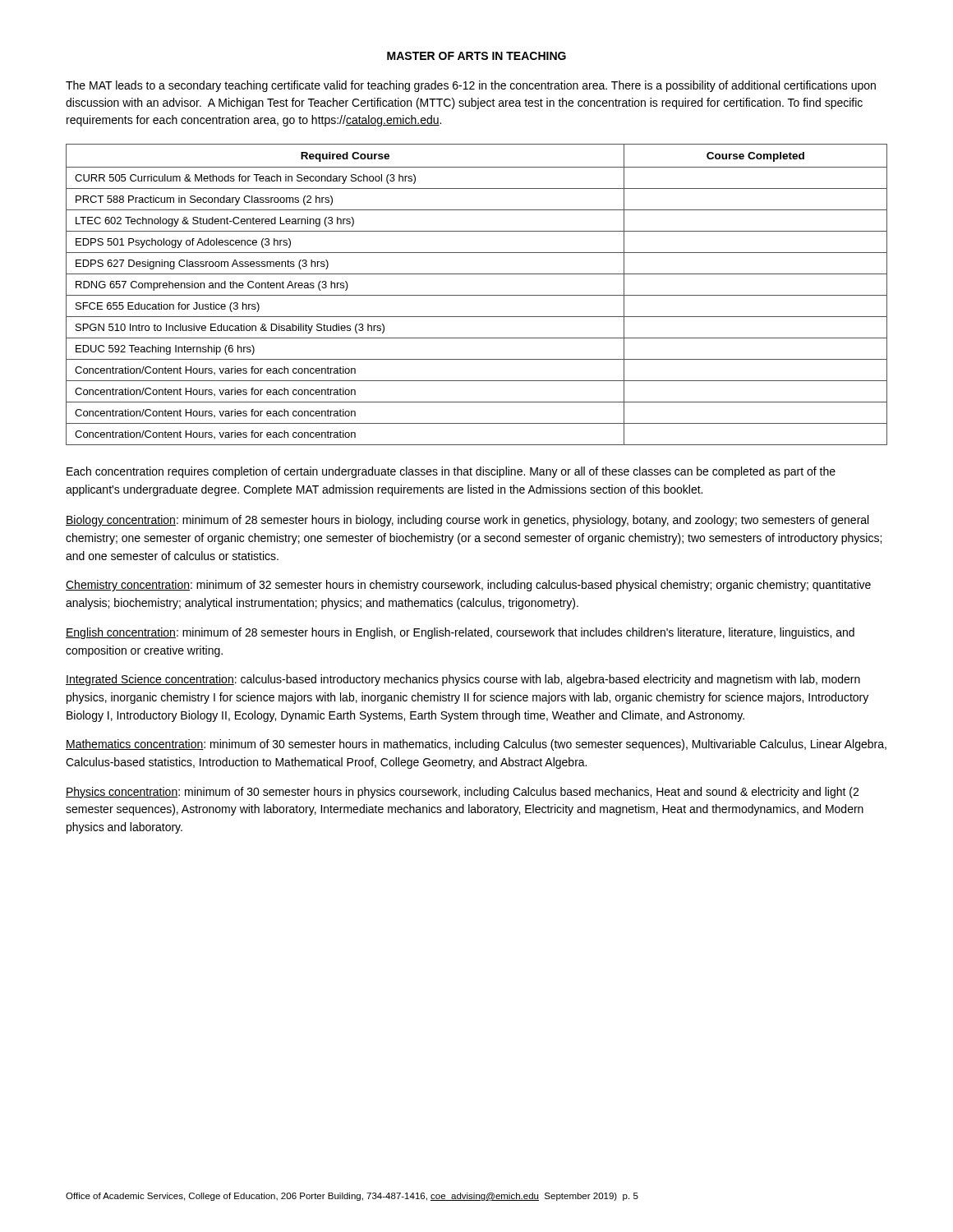Navigate to the element starting "Chemistry concentration: minimum of 32"

pyautogui.click(x=468, y=594)
